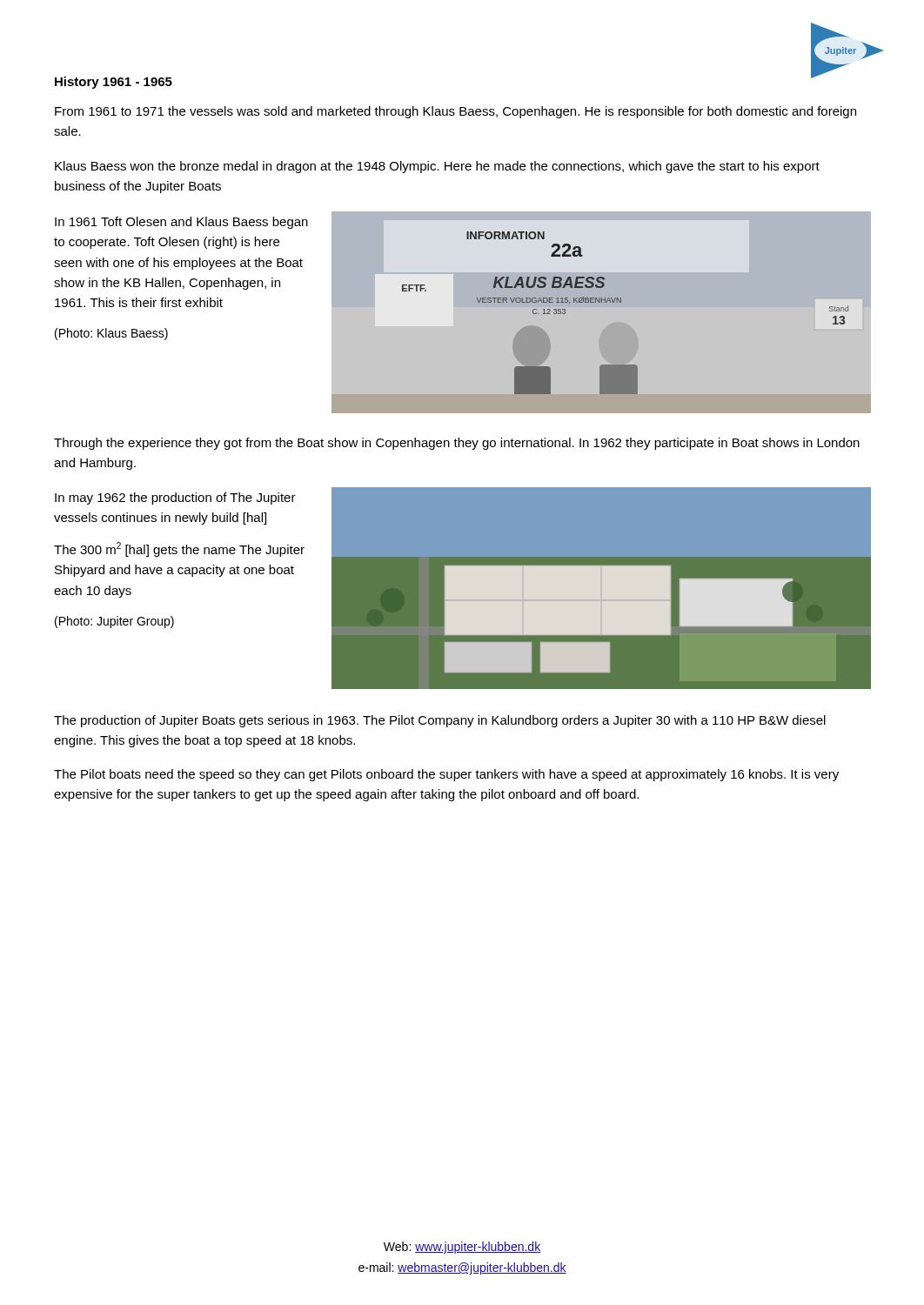924x1305 pixels.
Task: Locate the text starting "In 1961 Toft Olesen and Klaus"
Action: point(181,262)
